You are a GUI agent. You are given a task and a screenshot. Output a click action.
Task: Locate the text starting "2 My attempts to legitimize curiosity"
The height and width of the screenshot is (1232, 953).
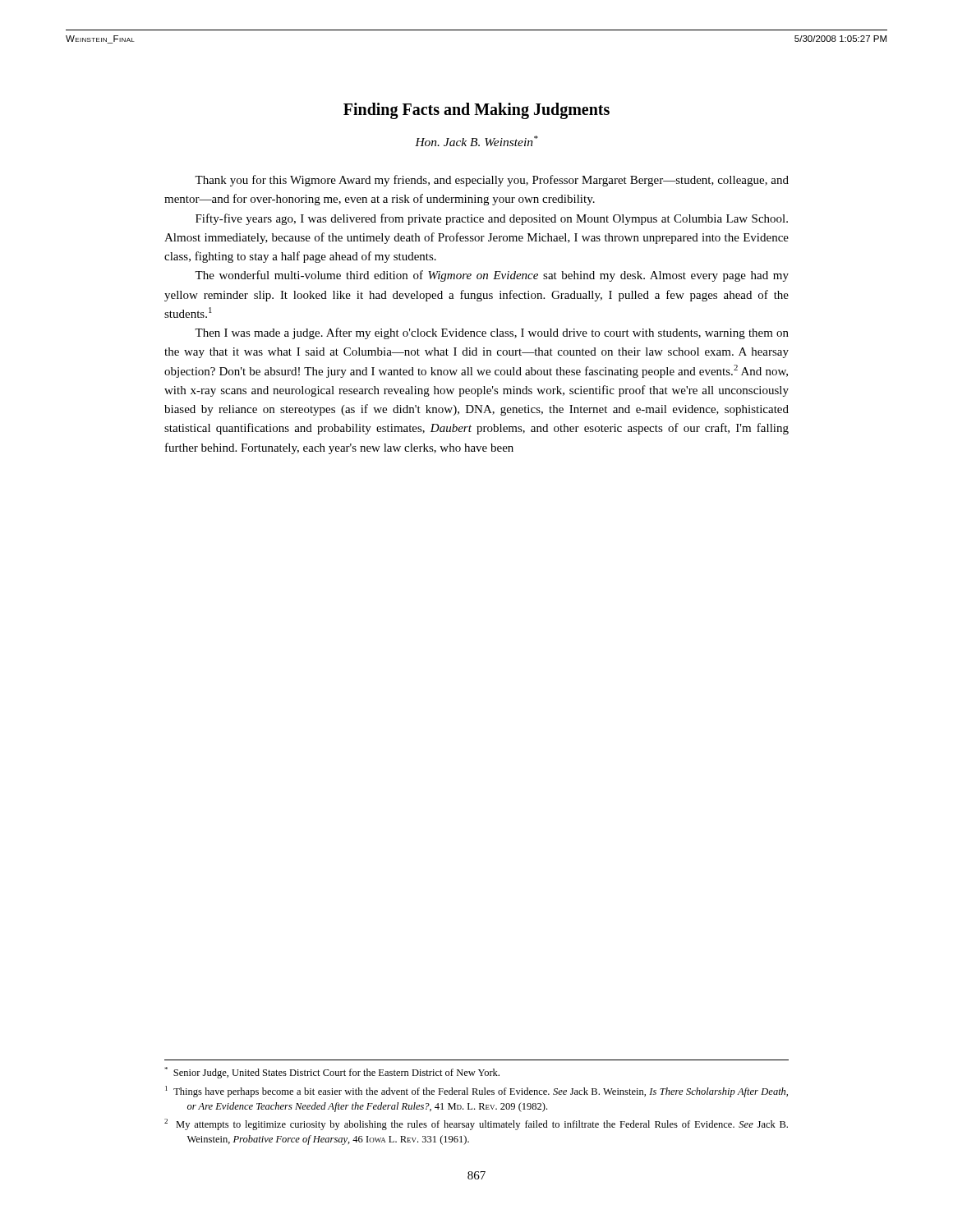[x=476, y=1132]
